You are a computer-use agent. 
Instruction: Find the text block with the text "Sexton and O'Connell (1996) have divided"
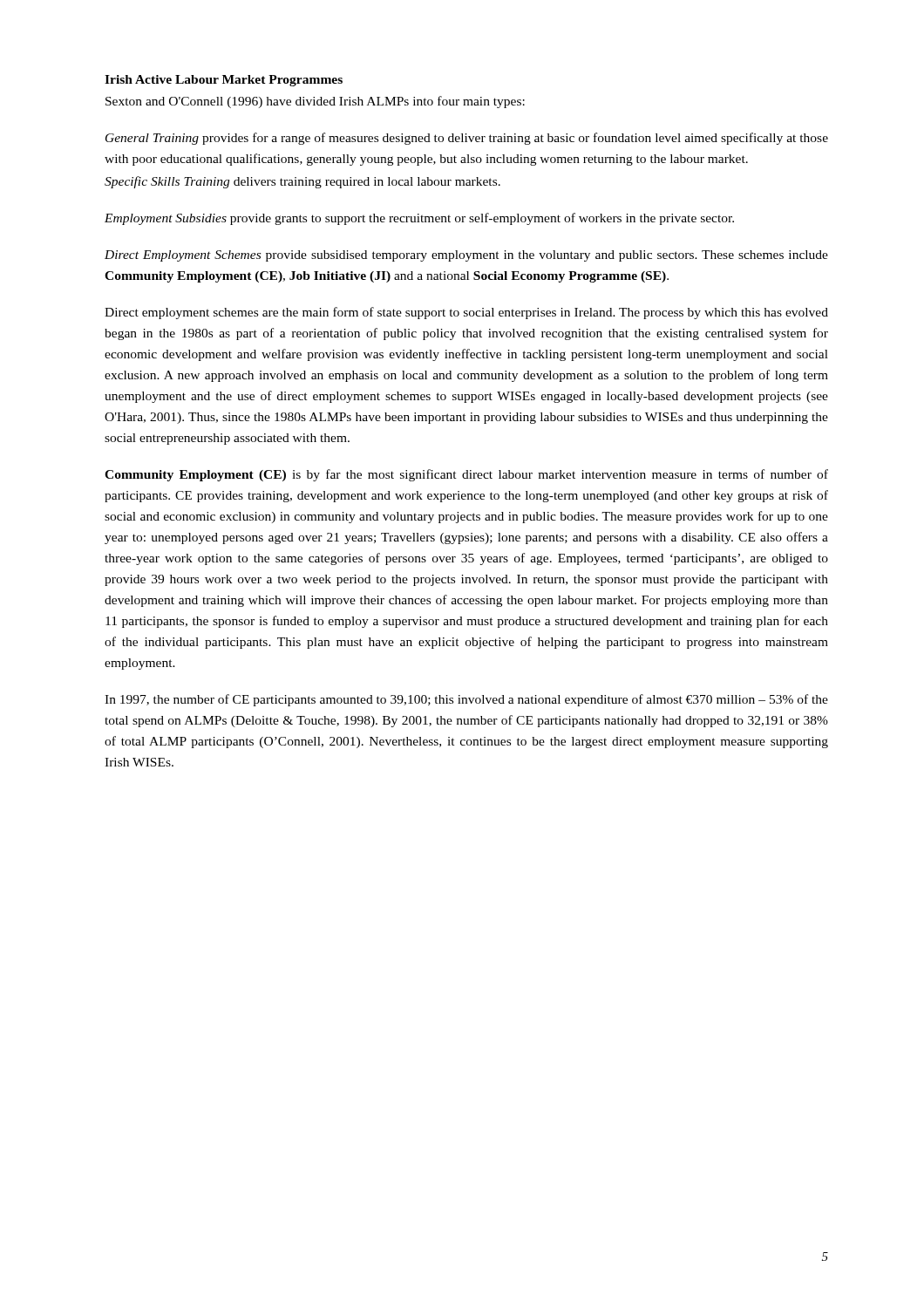coord(315,100)
